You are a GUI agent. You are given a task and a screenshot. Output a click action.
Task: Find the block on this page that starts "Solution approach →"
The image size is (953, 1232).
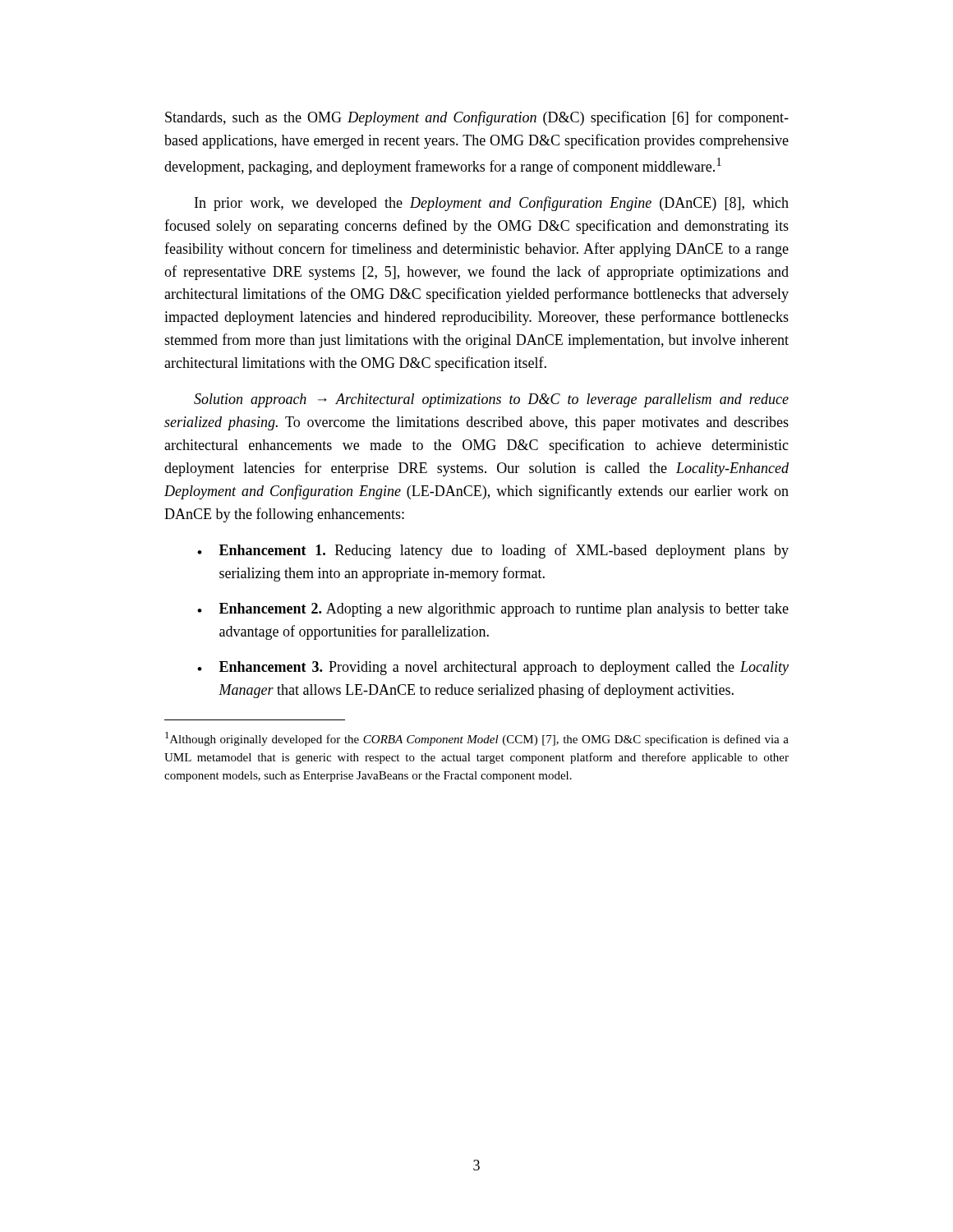pyautogui.click(x=476, y=457)
